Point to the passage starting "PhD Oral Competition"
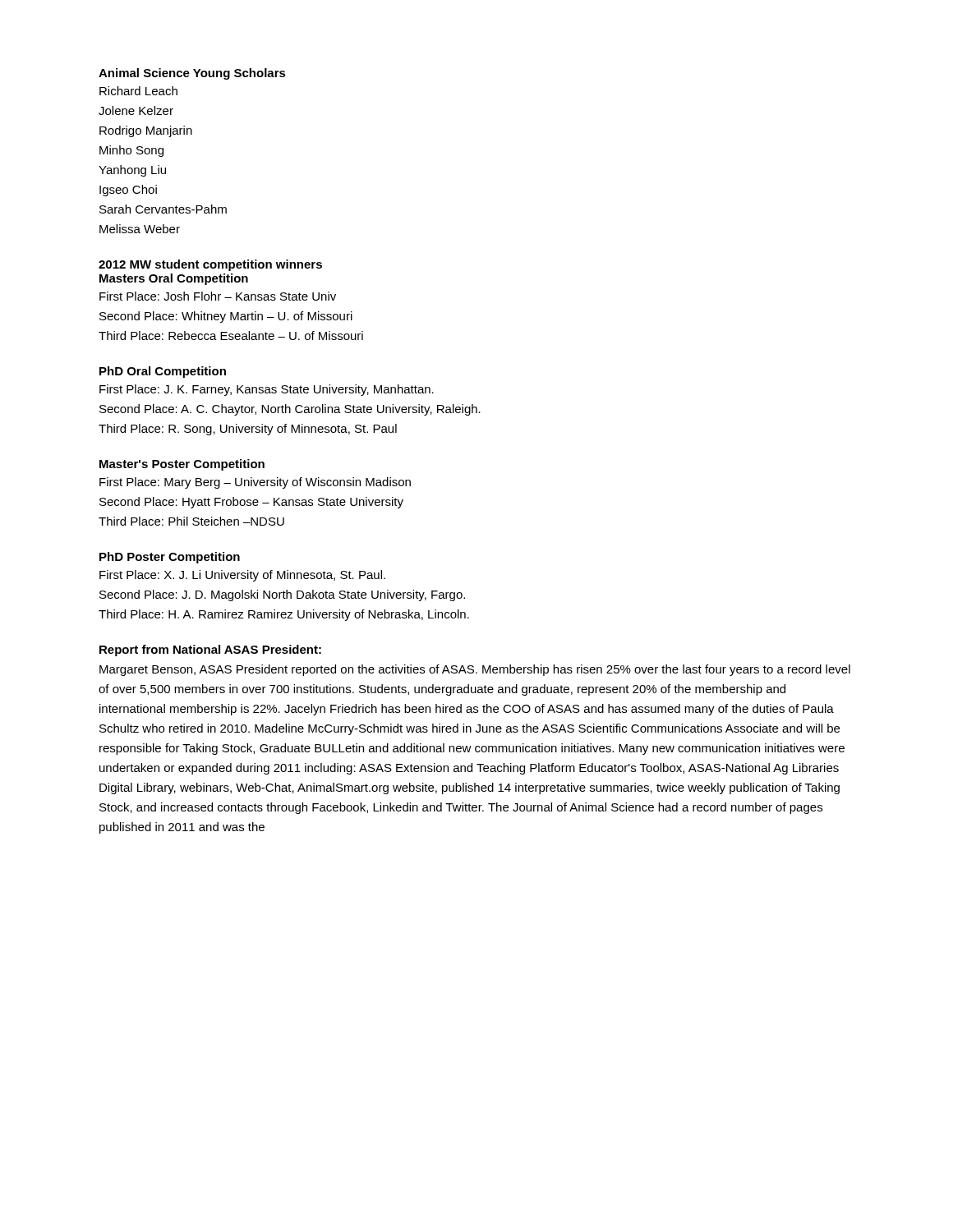 point(163,371)
